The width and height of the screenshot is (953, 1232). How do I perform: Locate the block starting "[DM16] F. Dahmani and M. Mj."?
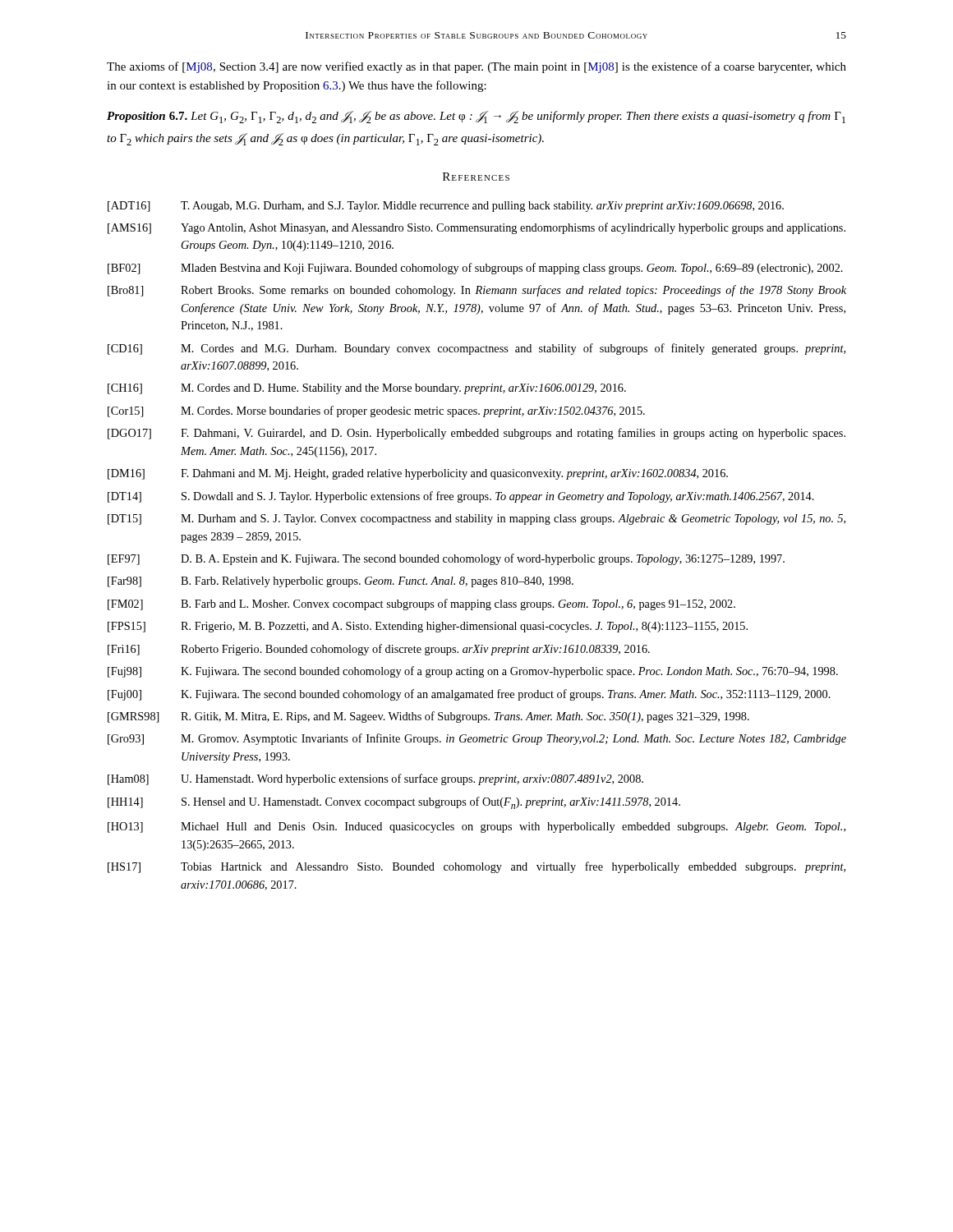tap(476, 474)
